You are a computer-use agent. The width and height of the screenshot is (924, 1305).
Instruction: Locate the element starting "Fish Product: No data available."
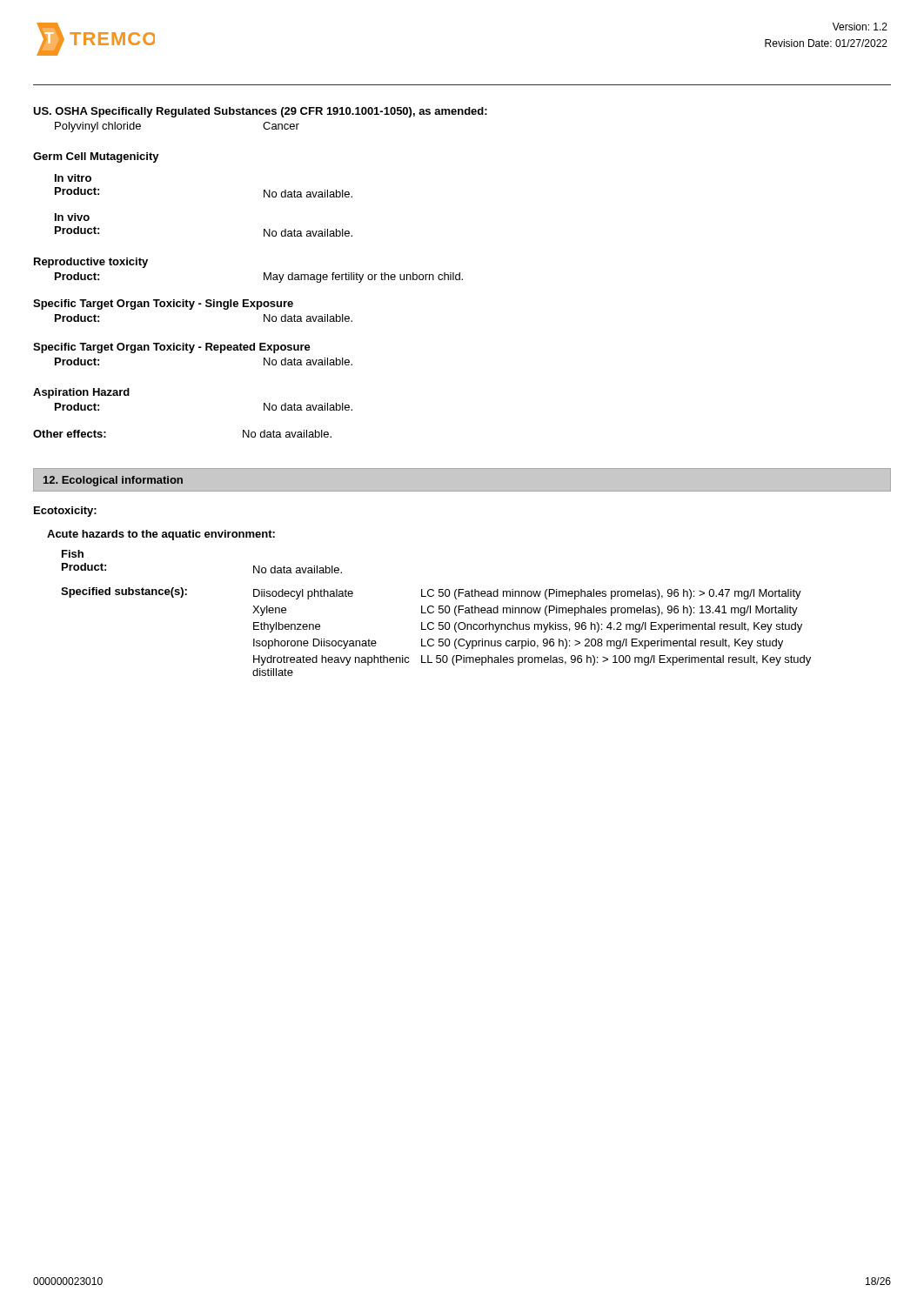73,554
